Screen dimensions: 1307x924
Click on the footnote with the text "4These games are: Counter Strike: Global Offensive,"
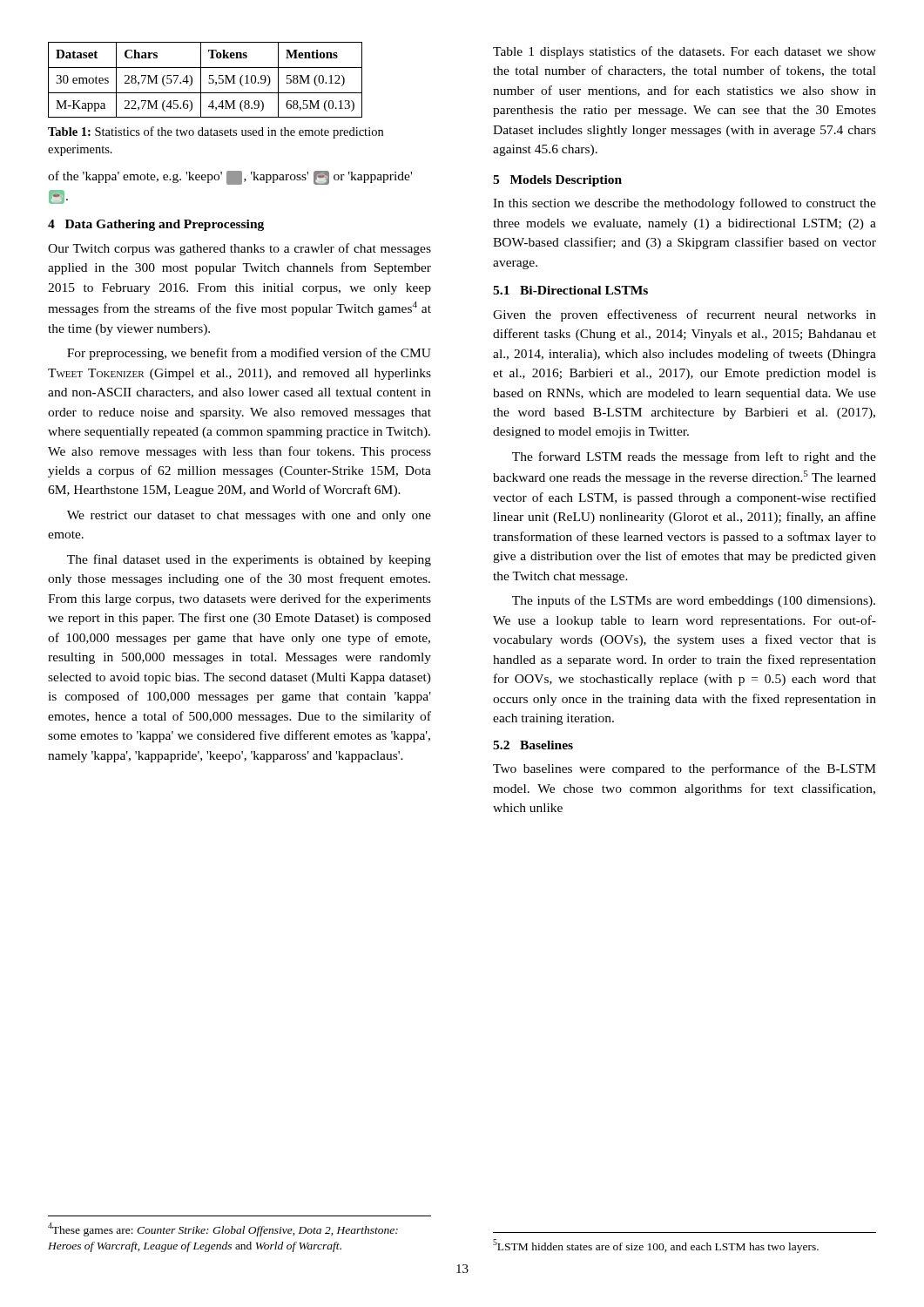pos(223,1237)
